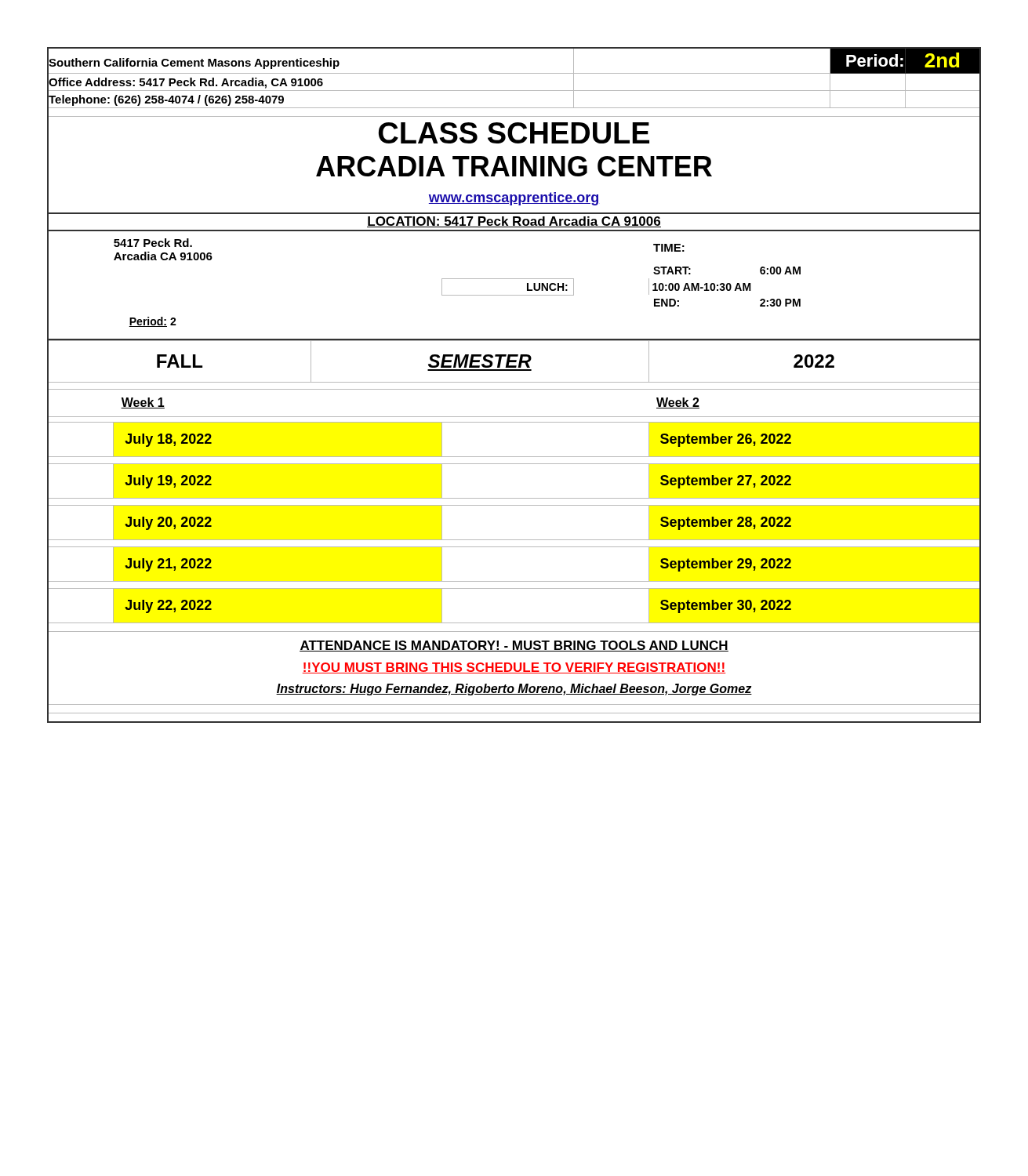Navigate to the region starting "Instructors: Hugo Fernandez, Rigoberto Moreno, Michael"
The image size is (1028, 1176).
[x=514, y=689]
